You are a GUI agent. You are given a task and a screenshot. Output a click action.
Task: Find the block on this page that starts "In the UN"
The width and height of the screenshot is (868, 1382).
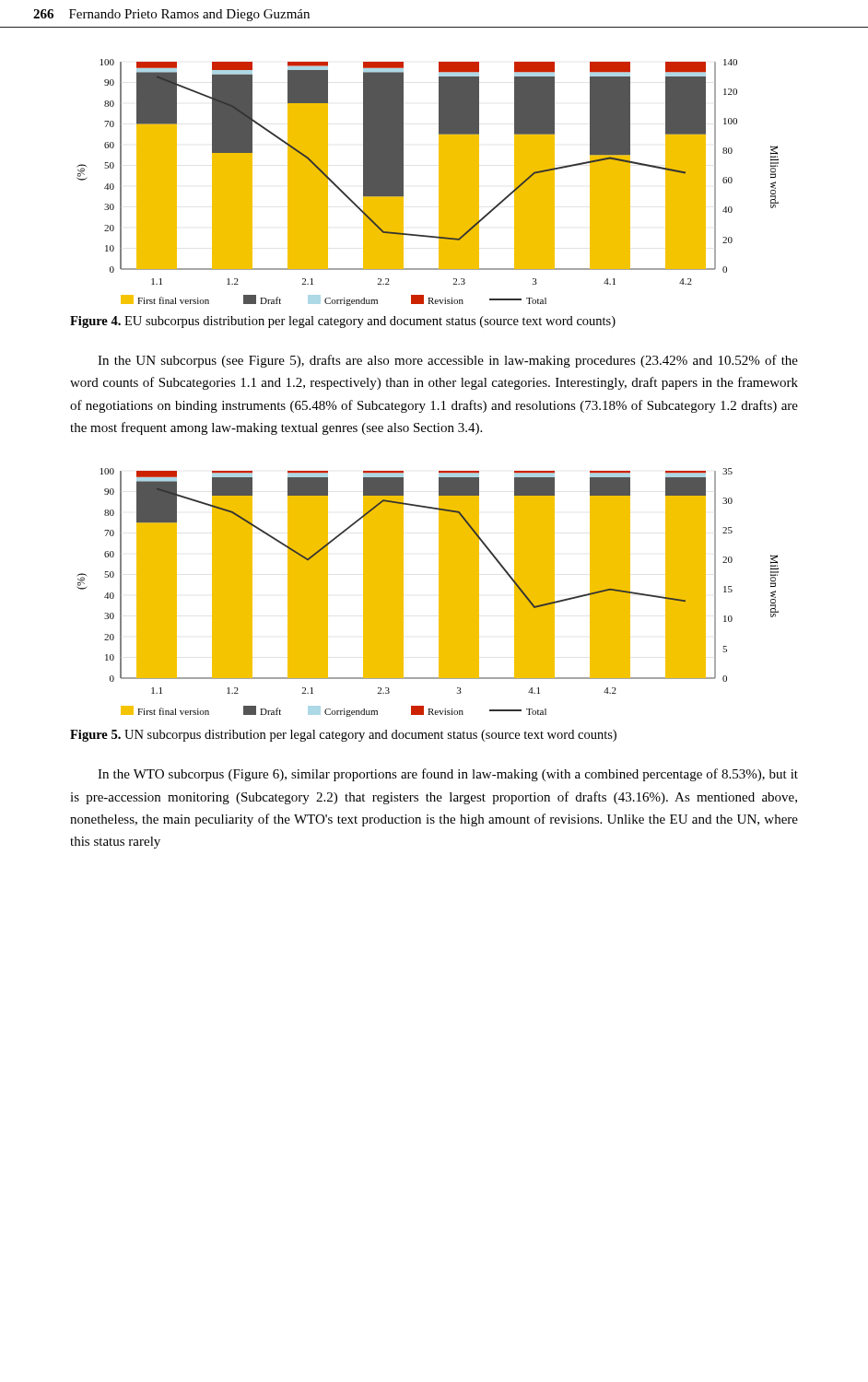click(434, 394)
